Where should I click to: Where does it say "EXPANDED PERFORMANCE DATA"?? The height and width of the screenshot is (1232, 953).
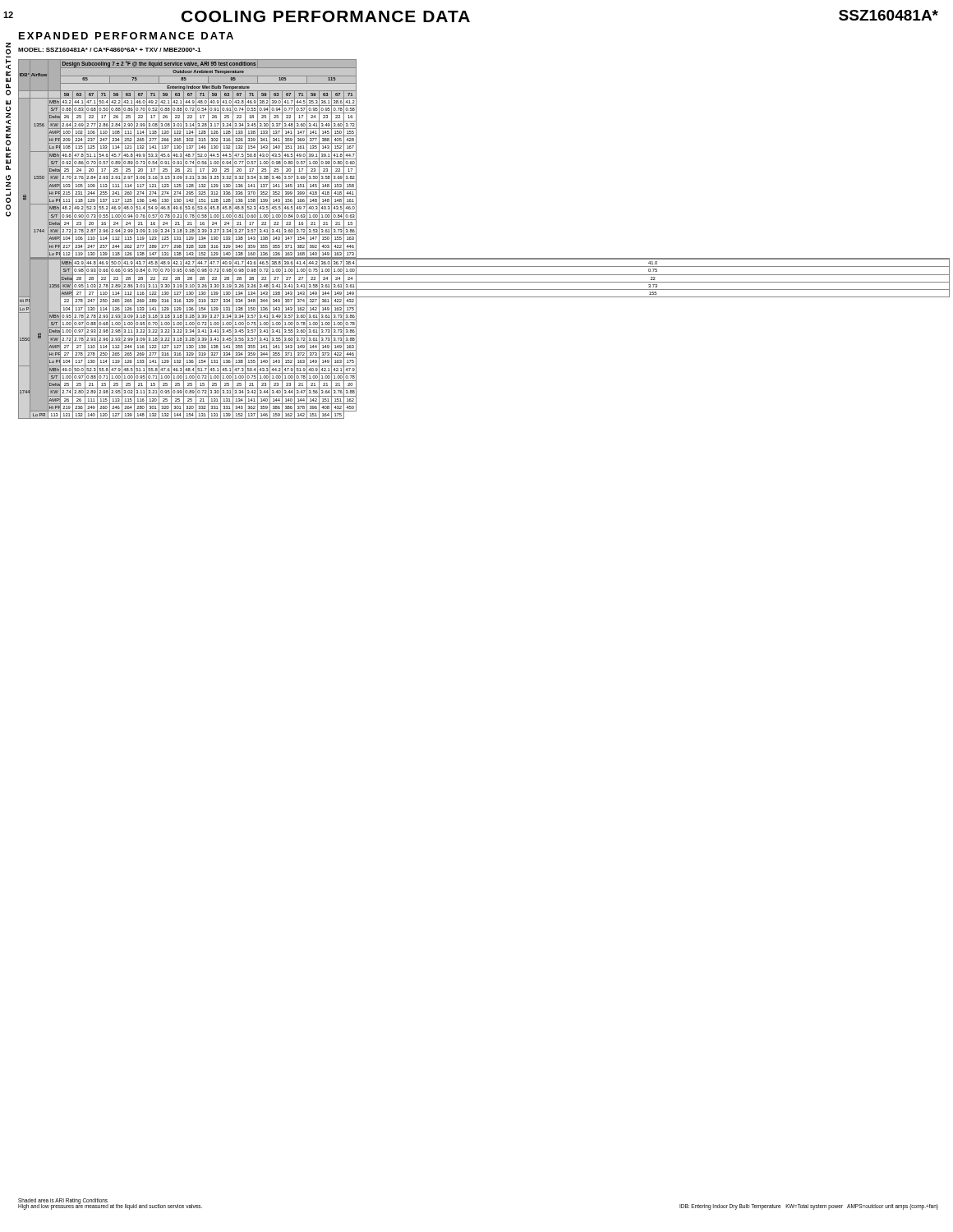pos(127,36)
